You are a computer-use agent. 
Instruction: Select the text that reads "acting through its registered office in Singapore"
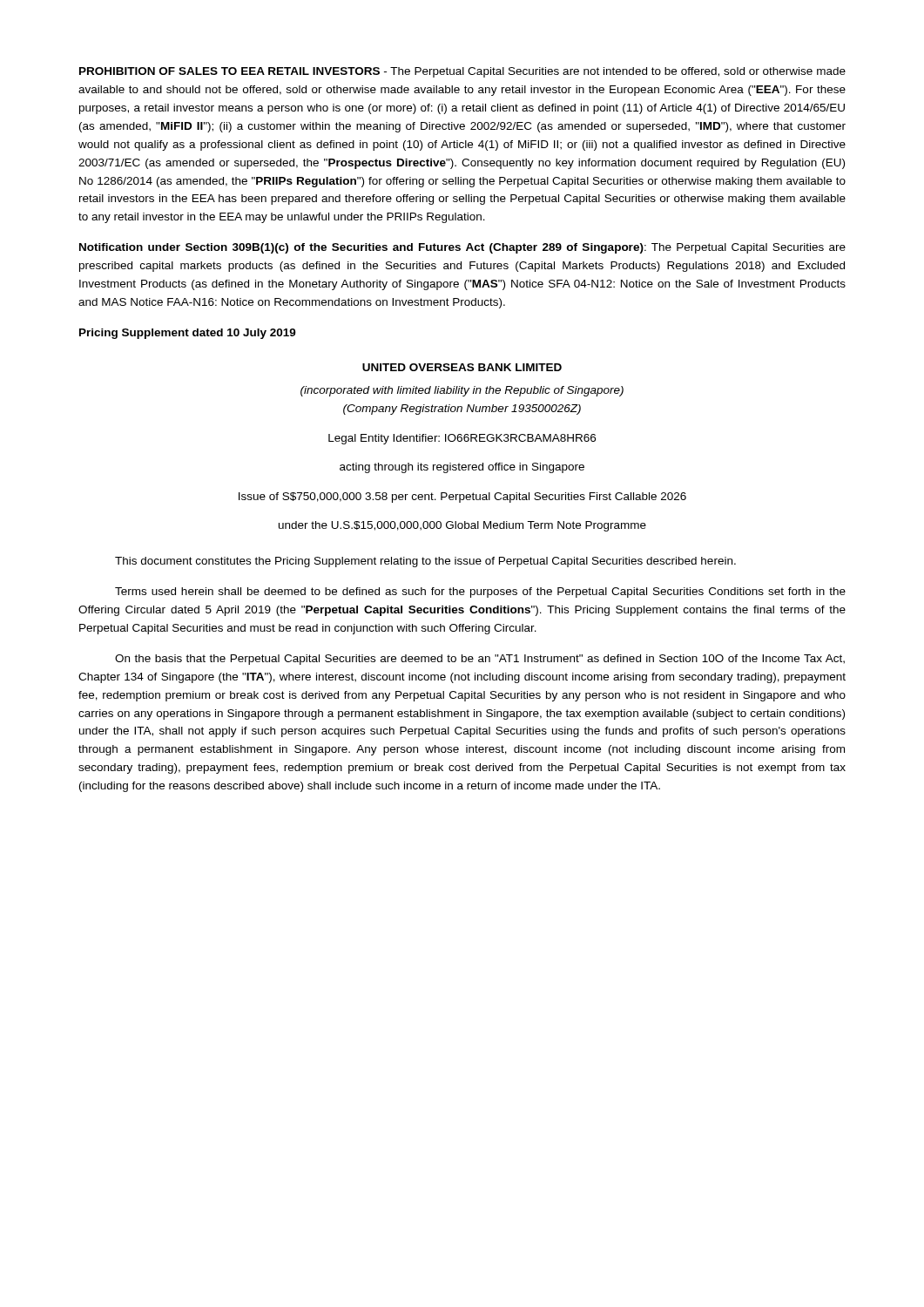click(462, 467)
